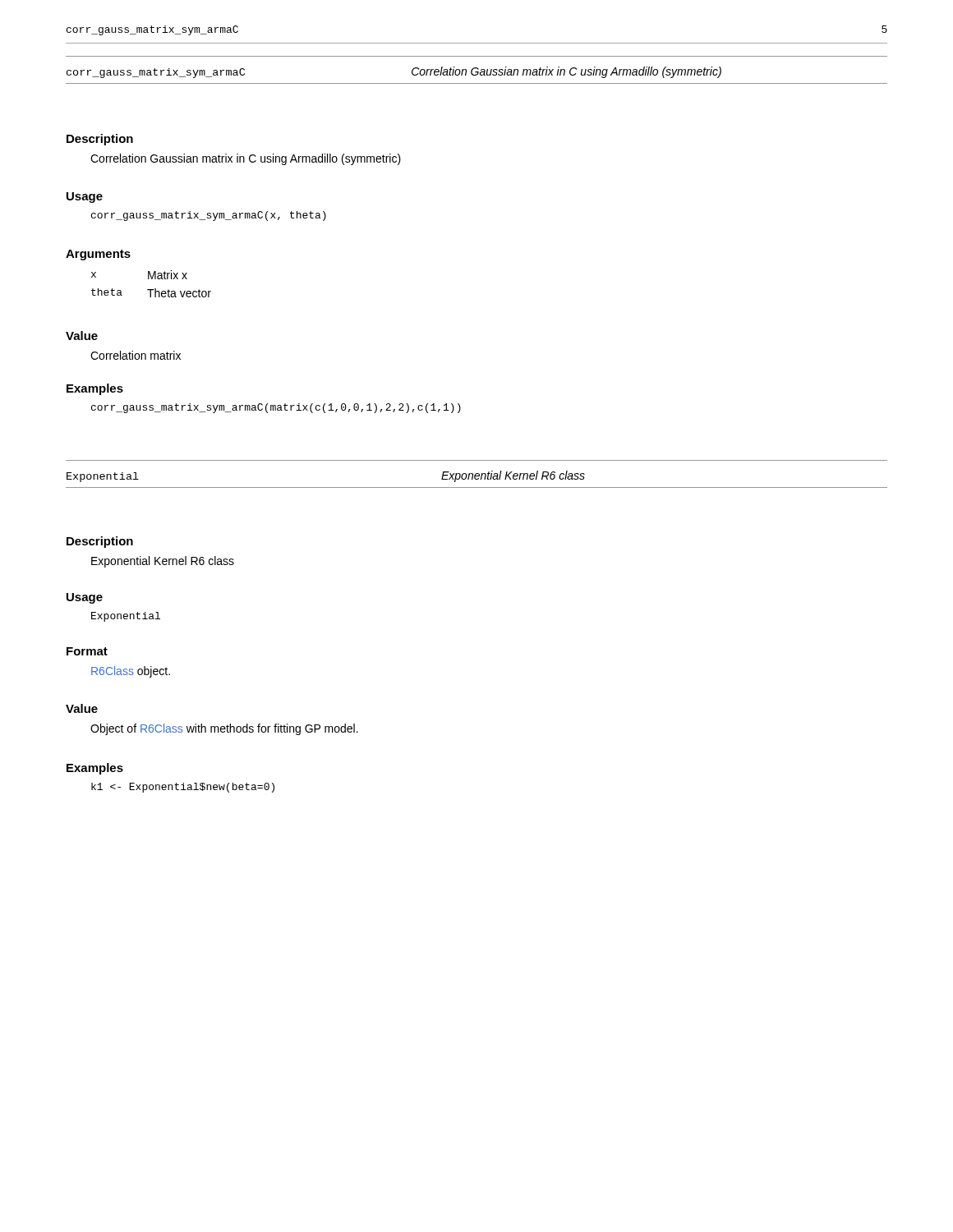The image size is (953, 1232).
Task: Select the text containing "k1 <- Exponential$new(beta=0)"
Action: tap(183, 787)
